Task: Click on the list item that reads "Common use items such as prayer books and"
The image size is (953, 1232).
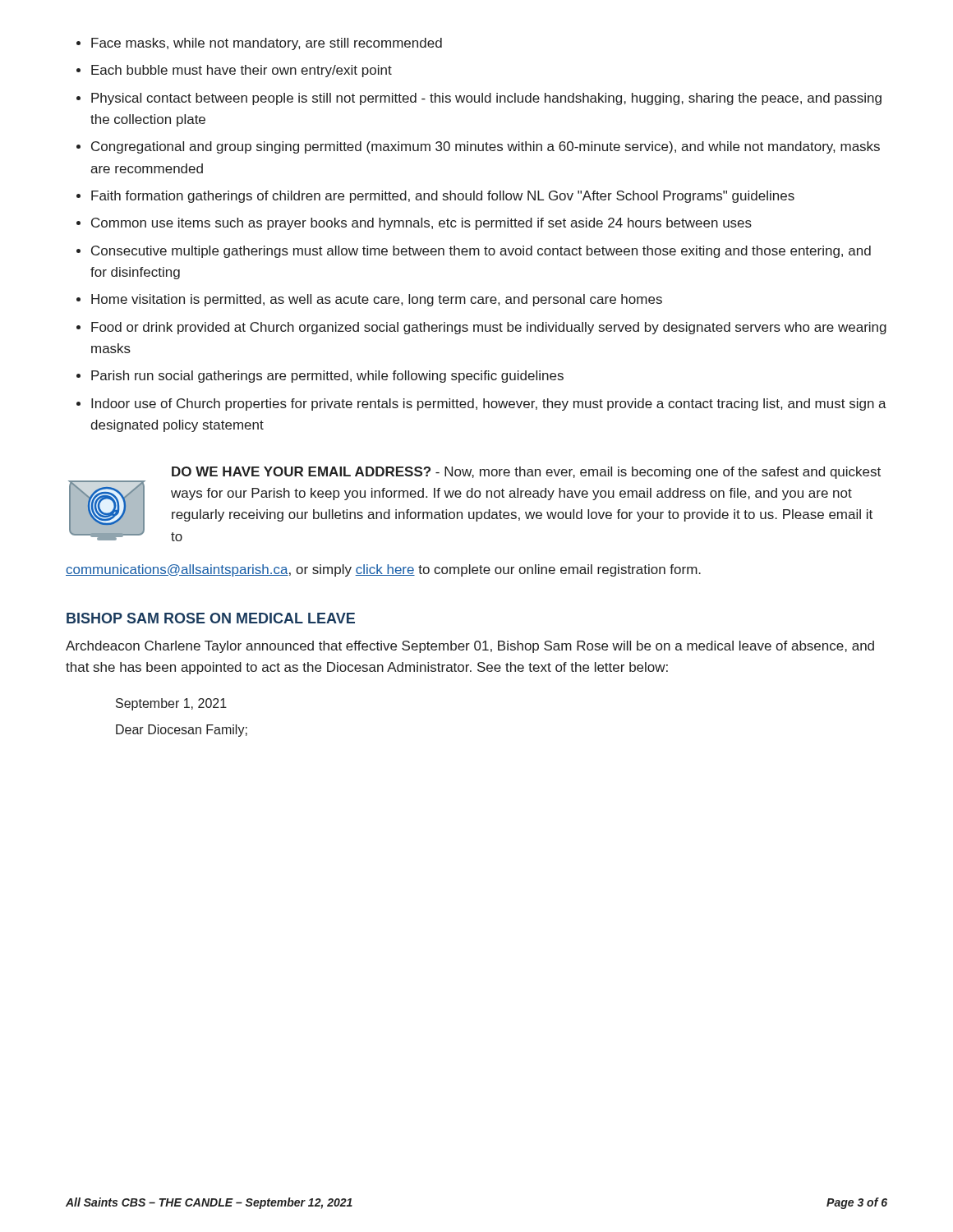Action: click(421, 223)
